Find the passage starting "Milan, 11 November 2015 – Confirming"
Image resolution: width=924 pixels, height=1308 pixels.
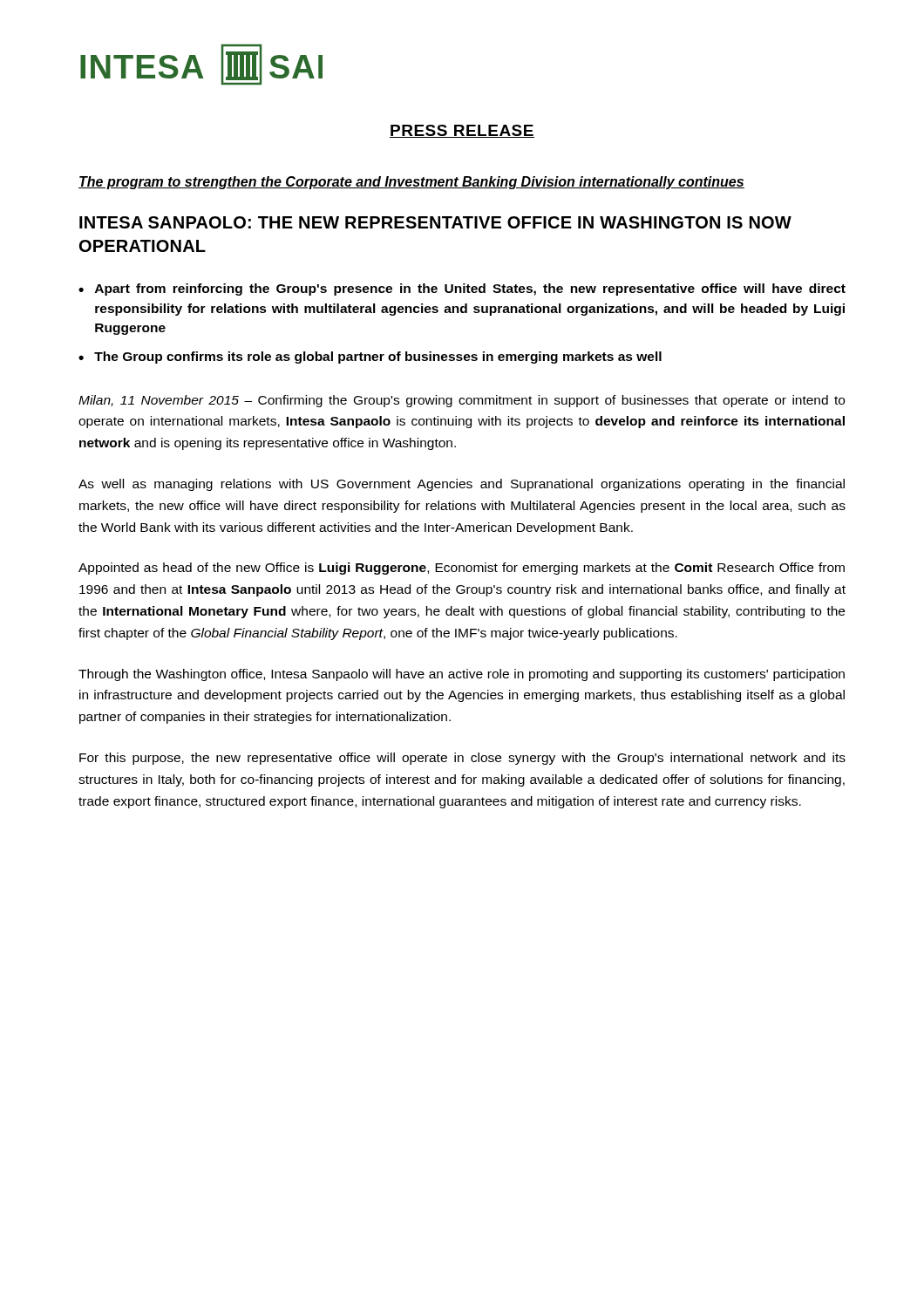coord(462,421)
